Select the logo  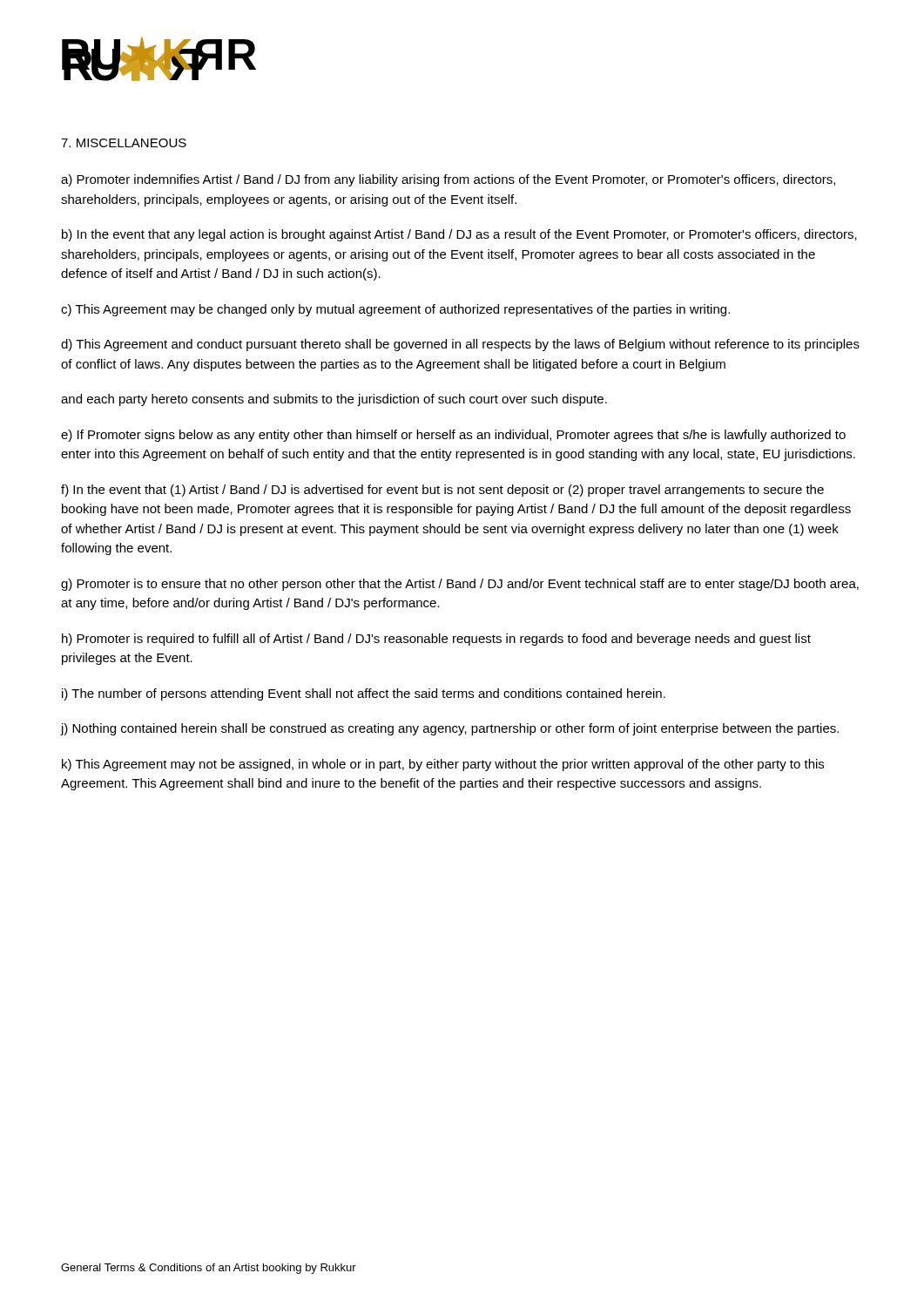(x=131, y=65)
